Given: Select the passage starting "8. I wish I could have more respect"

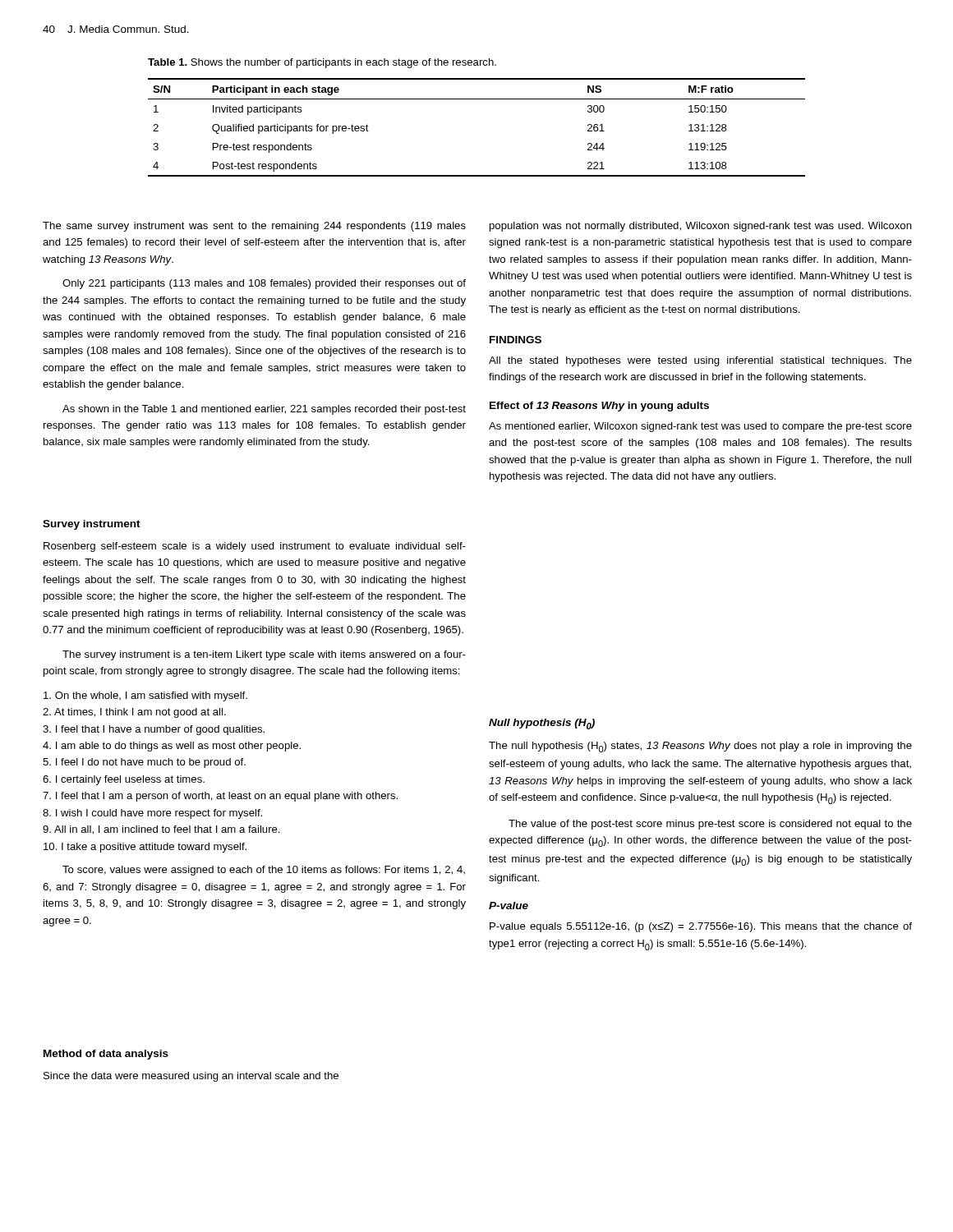Looking at the screenshot, I should [153, 813].
